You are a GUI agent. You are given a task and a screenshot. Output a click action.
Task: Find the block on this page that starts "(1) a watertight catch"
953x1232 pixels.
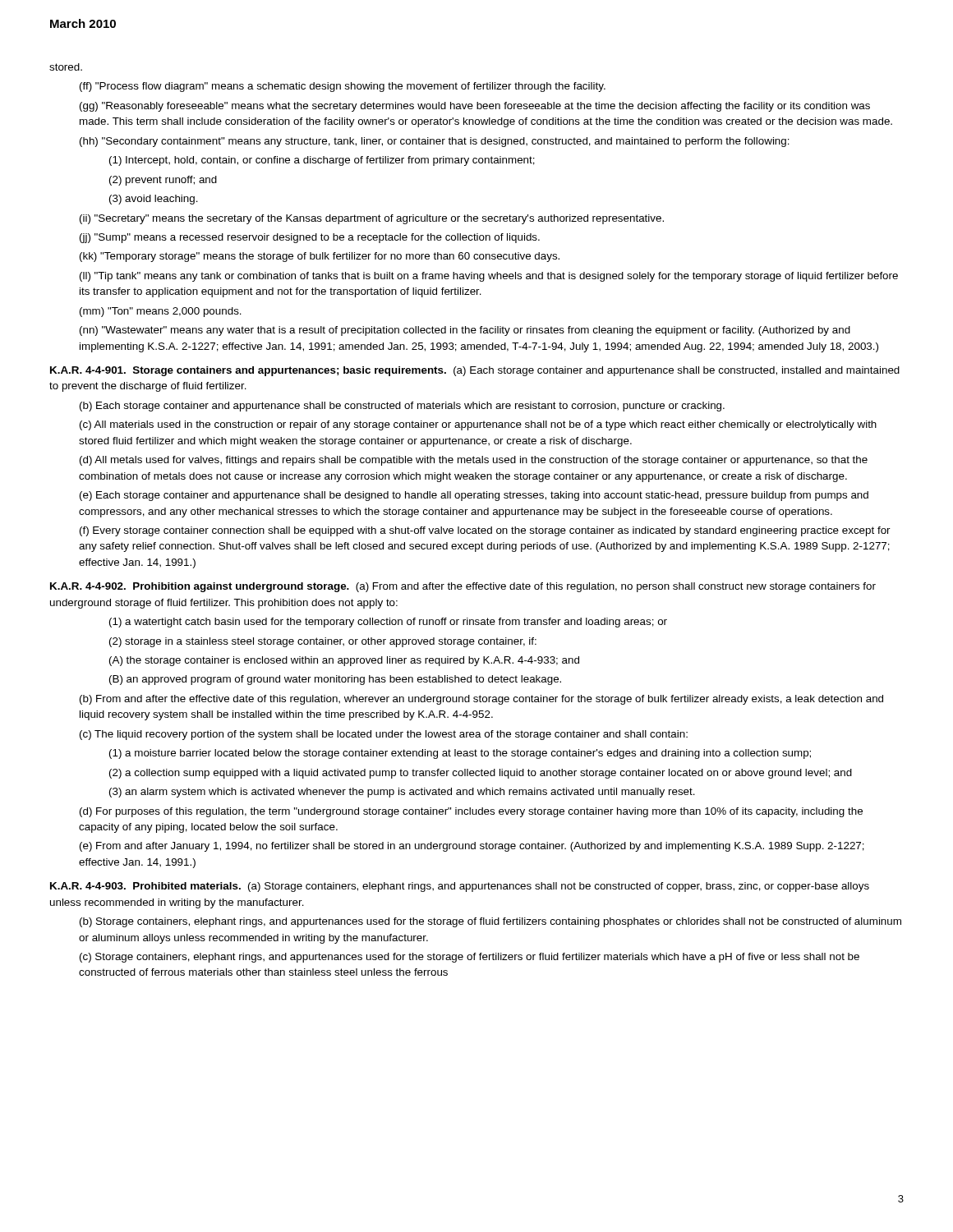pyautogui.click(x=388, y=621)
